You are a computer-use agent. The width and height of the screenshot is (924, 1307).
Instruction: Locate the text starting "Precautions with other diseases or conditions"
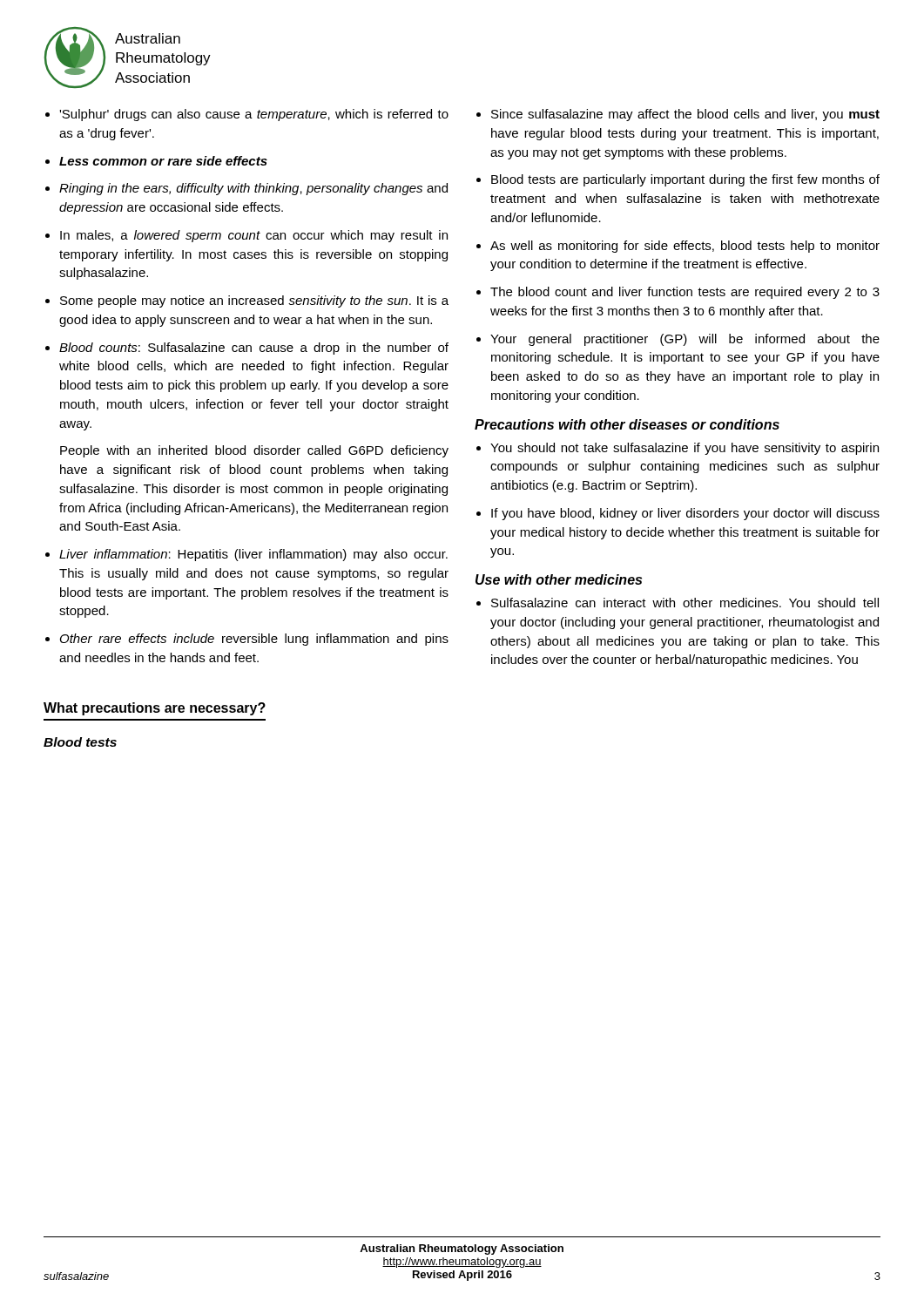point(677,425)
